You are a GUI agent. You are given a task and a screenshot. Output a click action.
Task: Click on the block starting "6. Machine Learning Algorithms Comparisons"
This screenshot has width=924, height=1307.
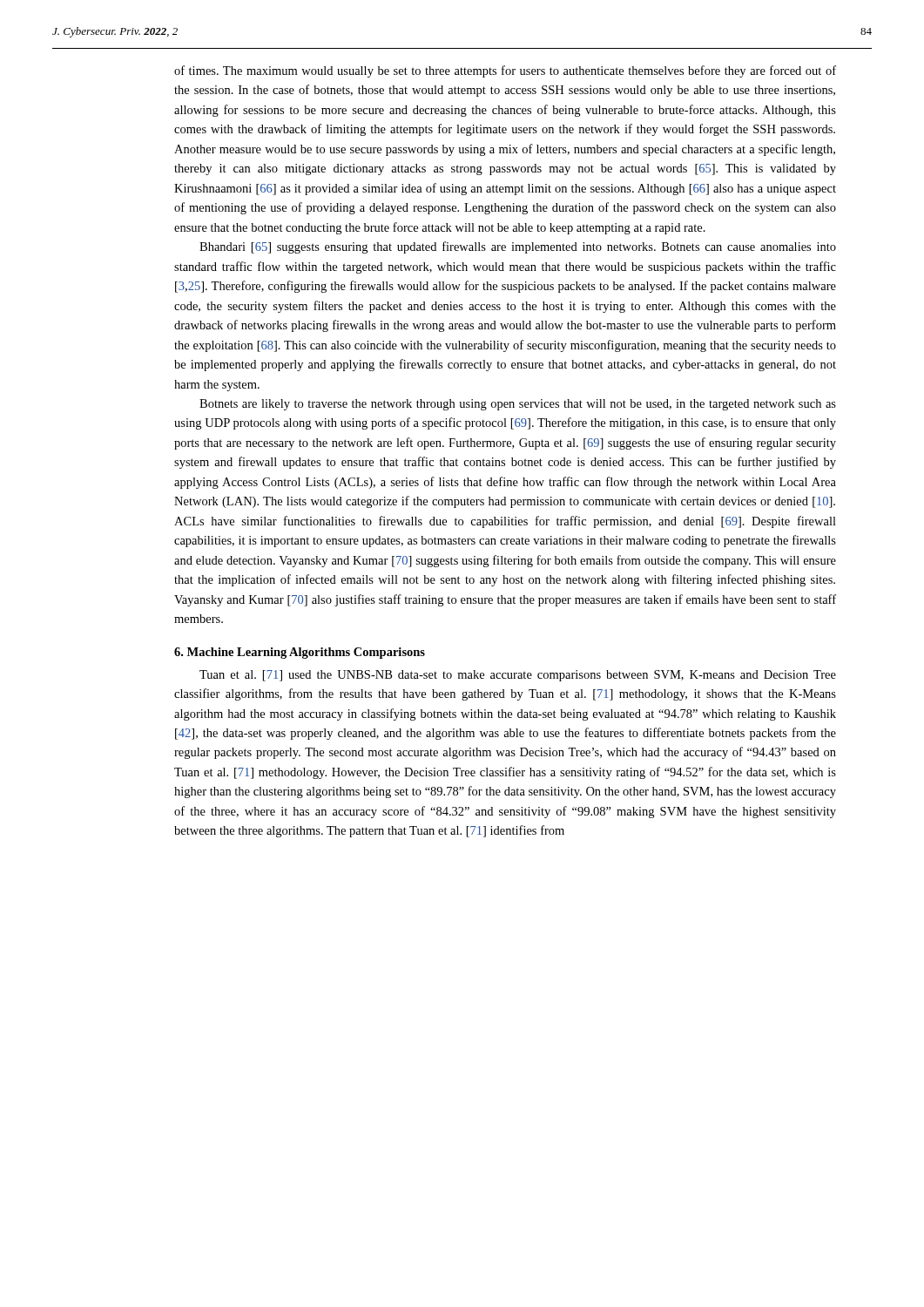[300, 651]
